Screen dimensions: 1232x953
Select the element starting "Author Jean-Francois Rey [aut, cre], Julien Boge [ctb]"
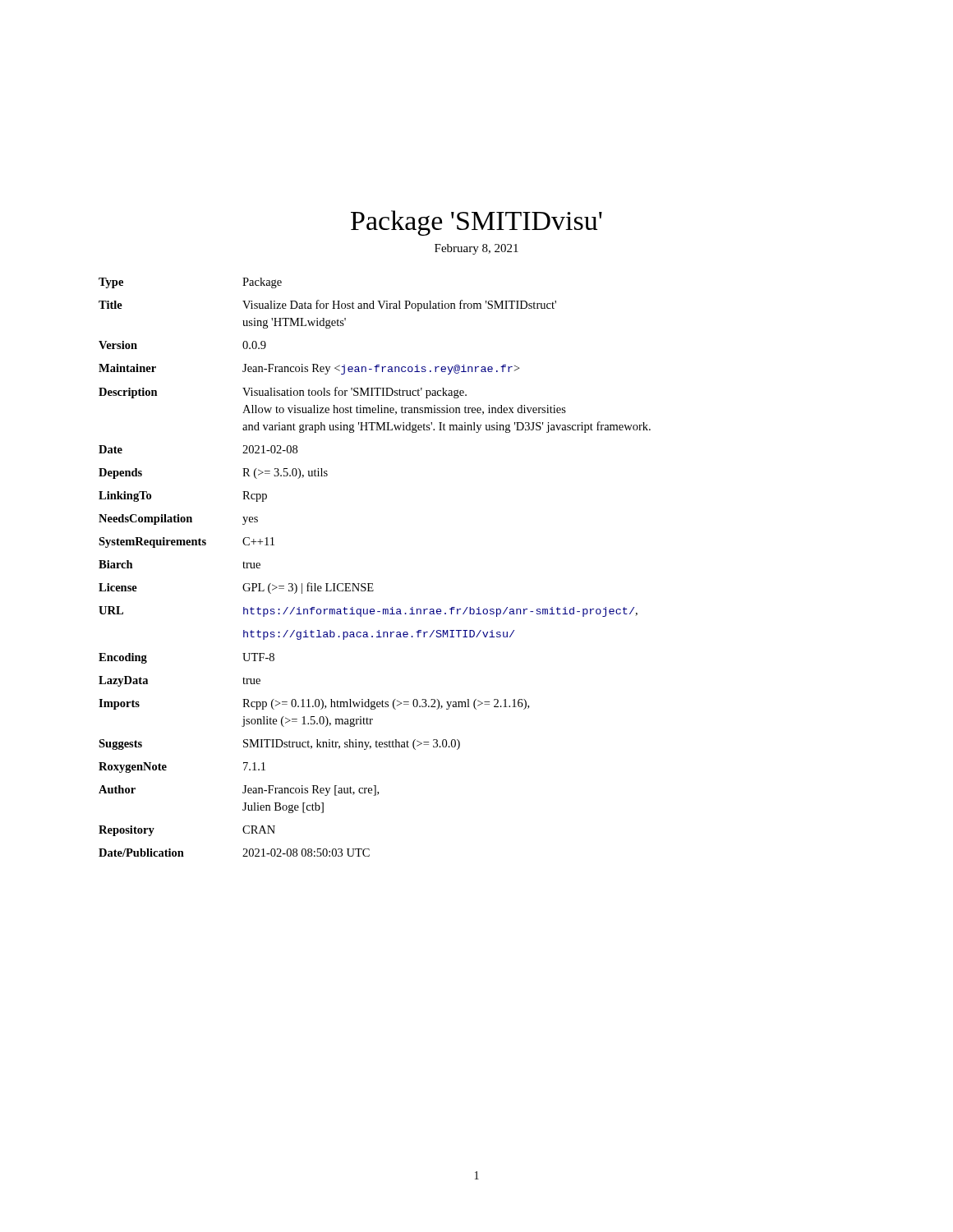click(x=239, y=791)
